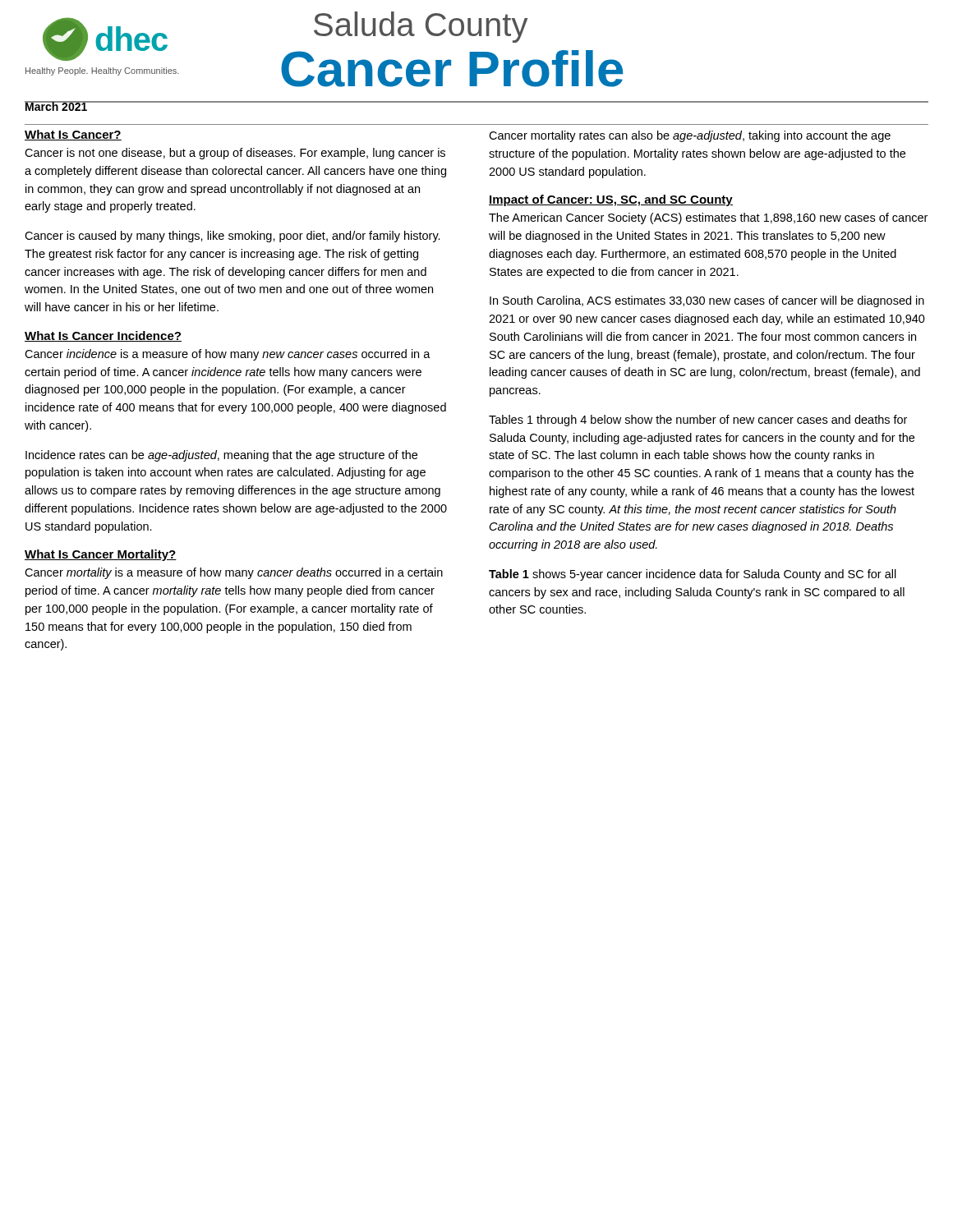Point to the block beginning "Cancer mortality rates can also"
Screen dimensions: 1232x953
pyautogui.click(x=697, y=153)
